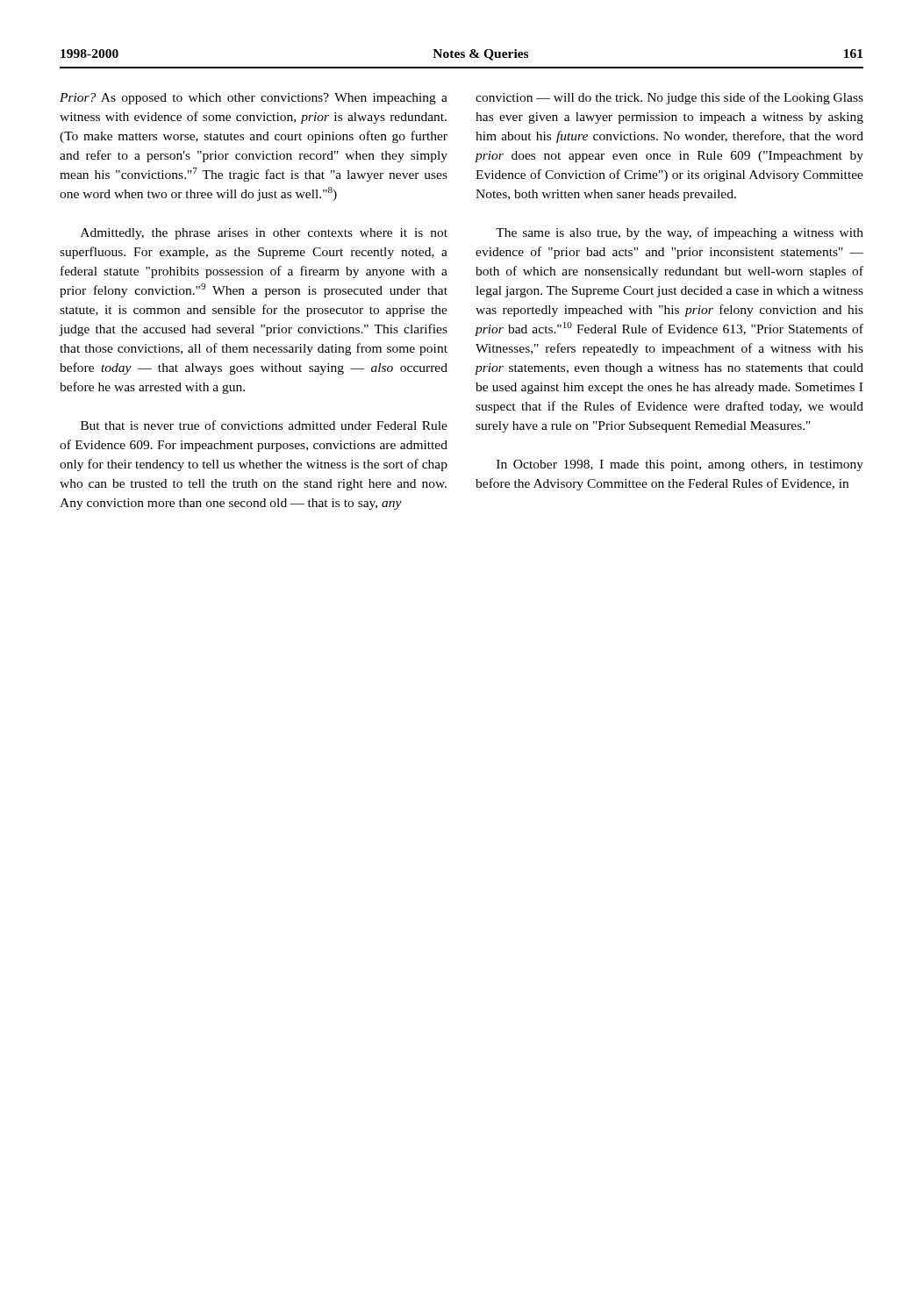Point to the element starting "conviction — will do the trick."
This screenshot has width=923, height=1316.
669,290
